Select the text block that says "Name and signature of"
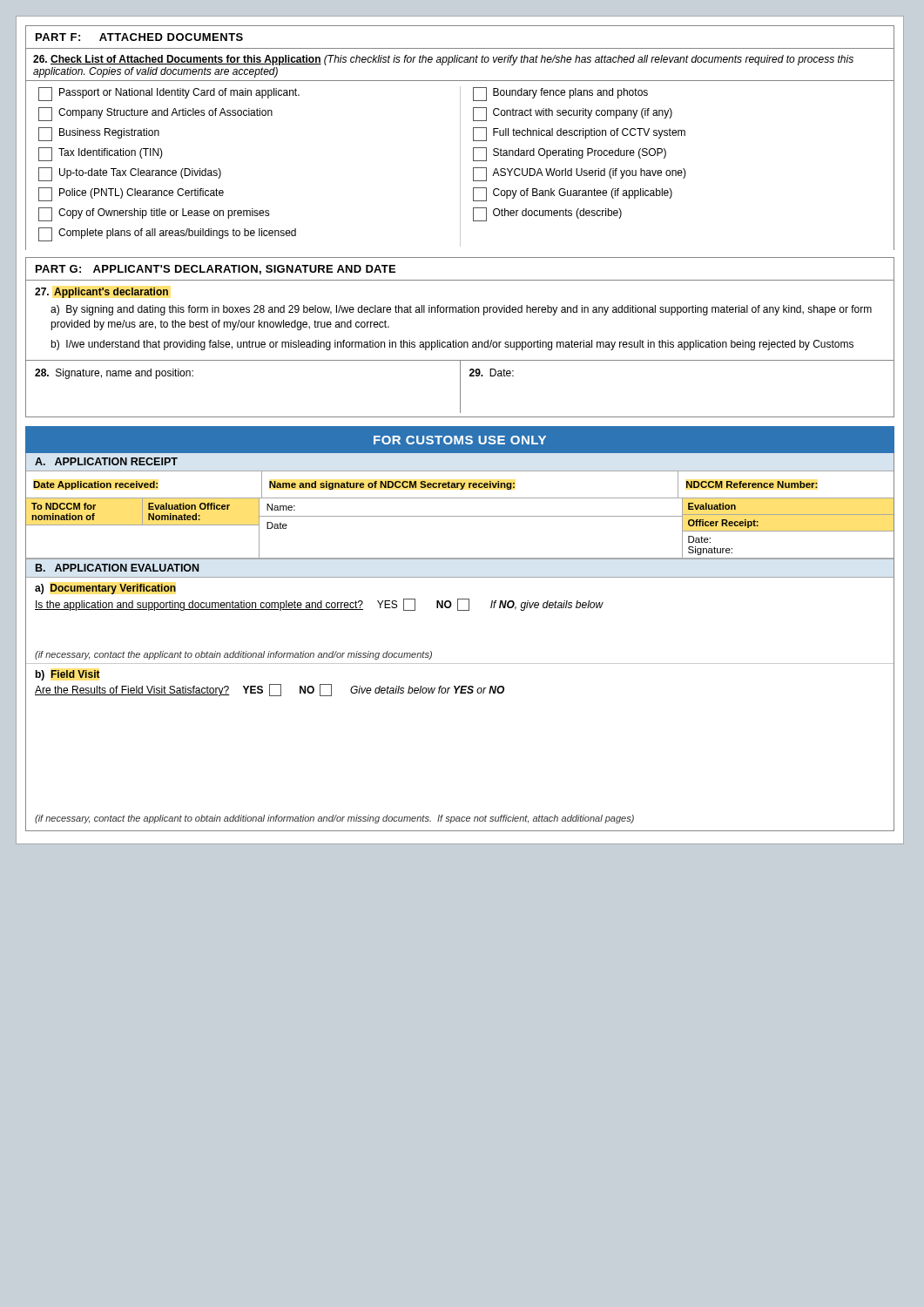Image resolution: width=924 pixels, height=1307 pixels. tap(392, 485)
